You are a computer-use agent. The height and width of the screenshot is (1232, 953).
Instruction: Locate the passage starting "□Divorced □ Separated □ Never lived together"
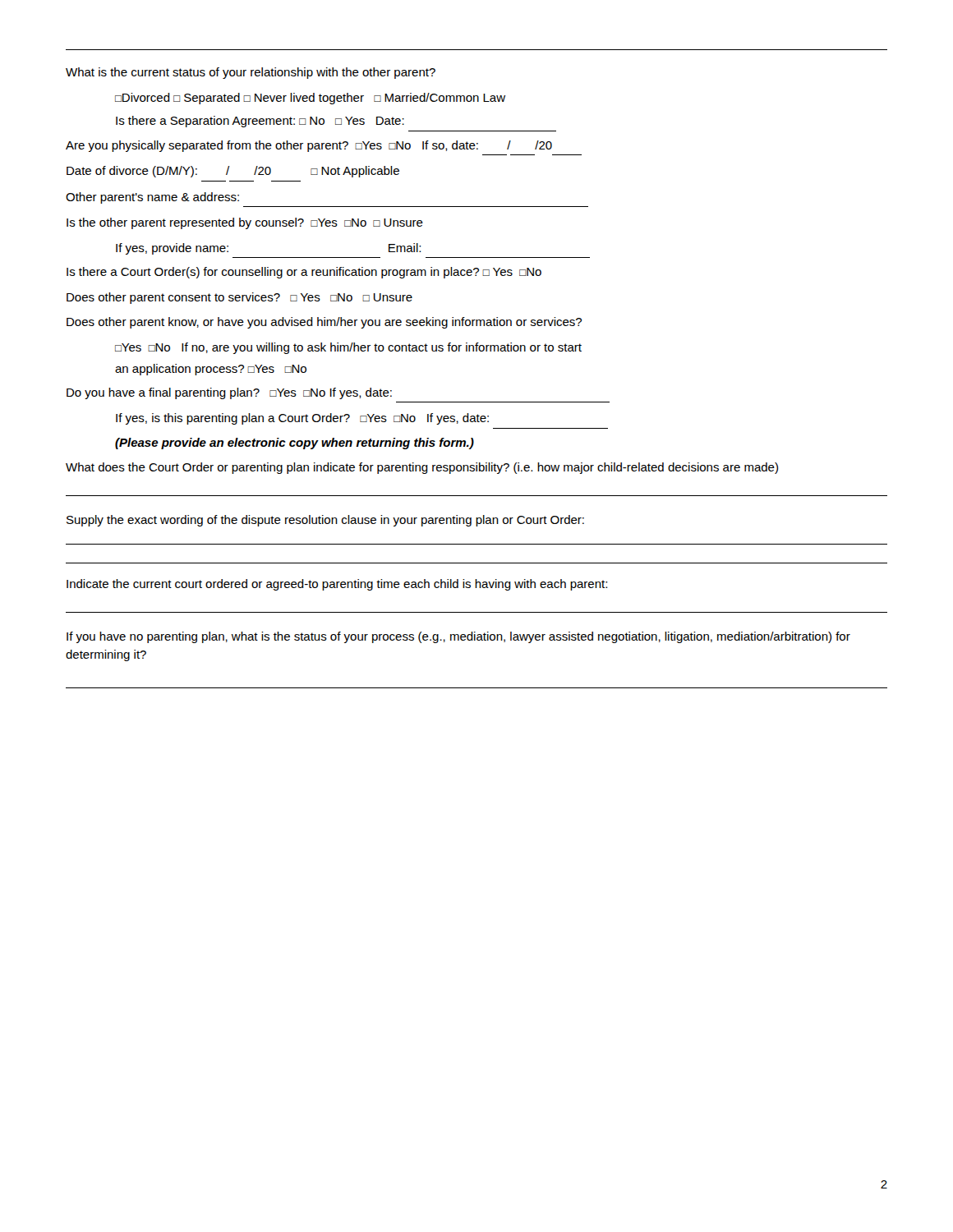pyautogui.click(x=310, y=97)
